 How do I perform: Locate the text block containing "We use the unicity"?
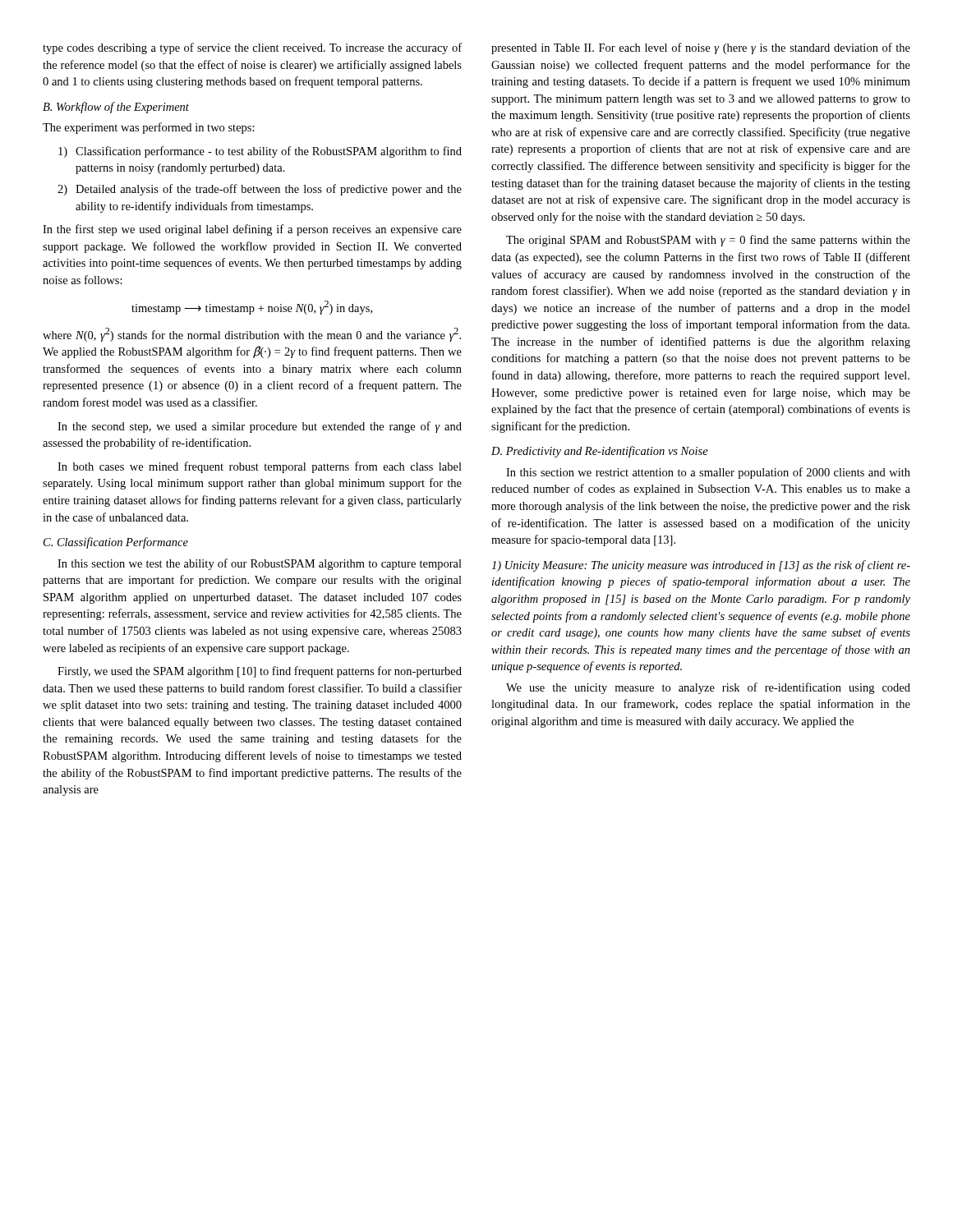[x=701, y=704]
